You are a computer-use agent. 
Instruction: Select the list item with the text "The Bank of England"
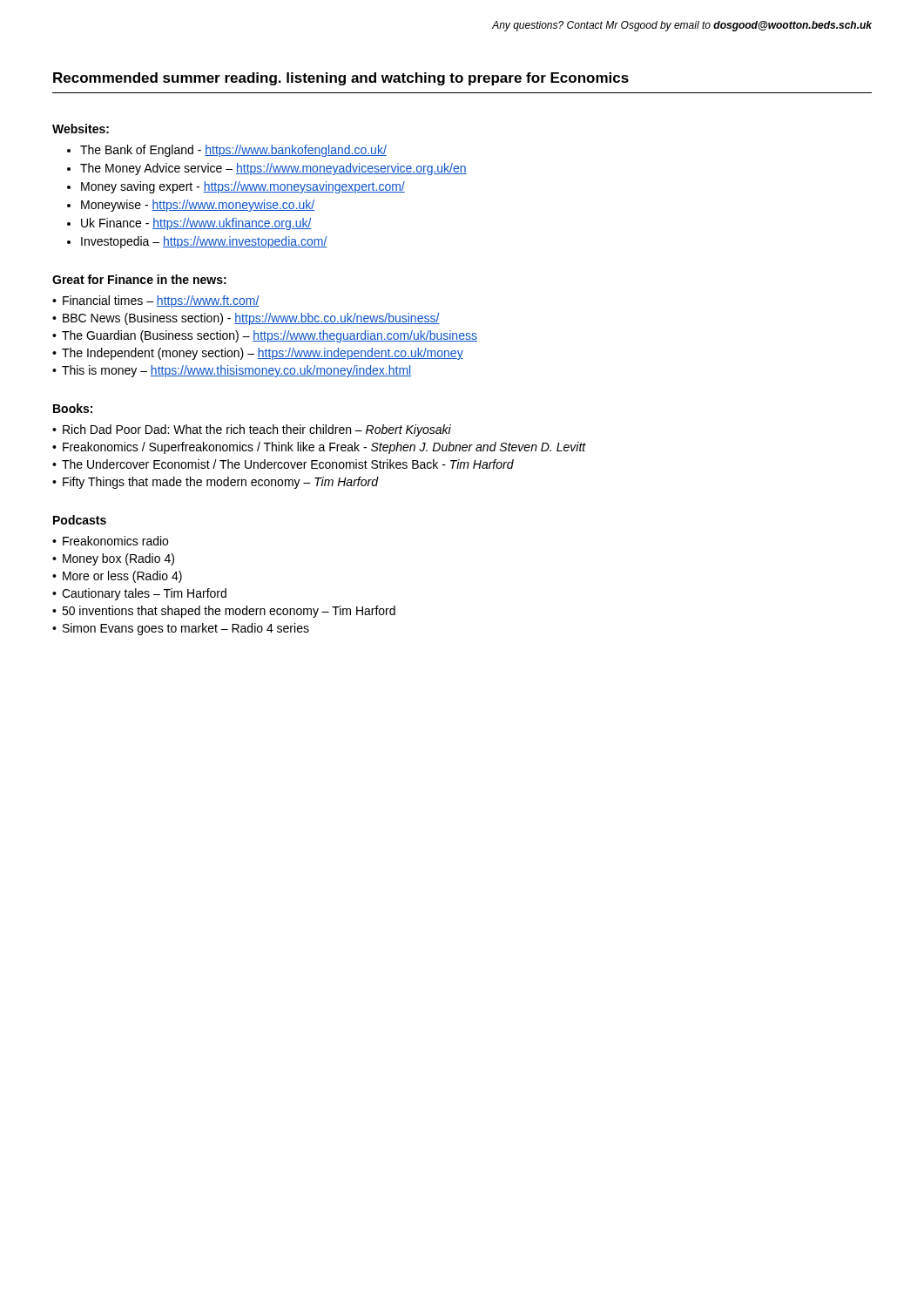click(x=233, y=150)
